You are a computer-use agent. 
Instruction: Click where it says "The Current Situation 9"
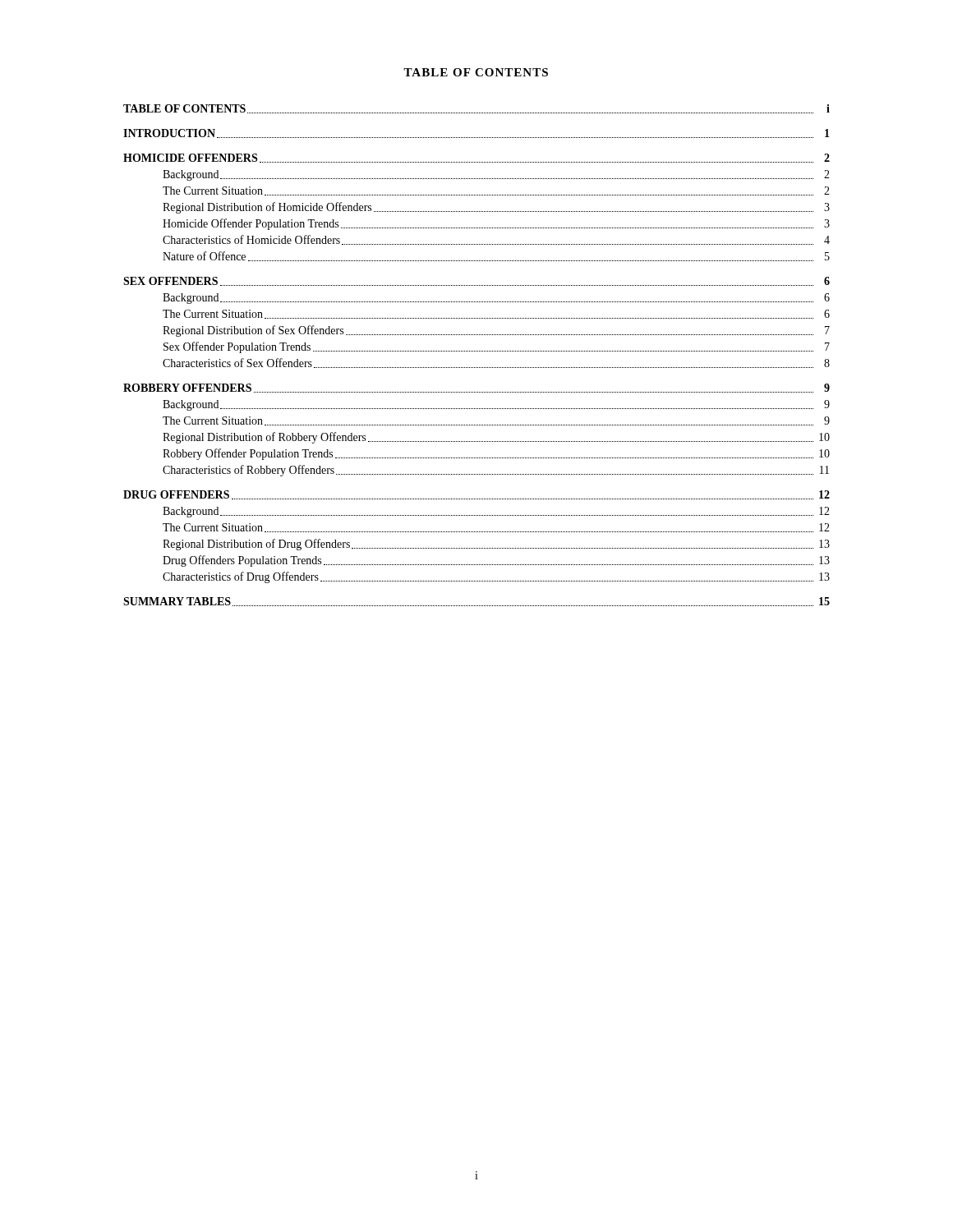pos(496,421)
